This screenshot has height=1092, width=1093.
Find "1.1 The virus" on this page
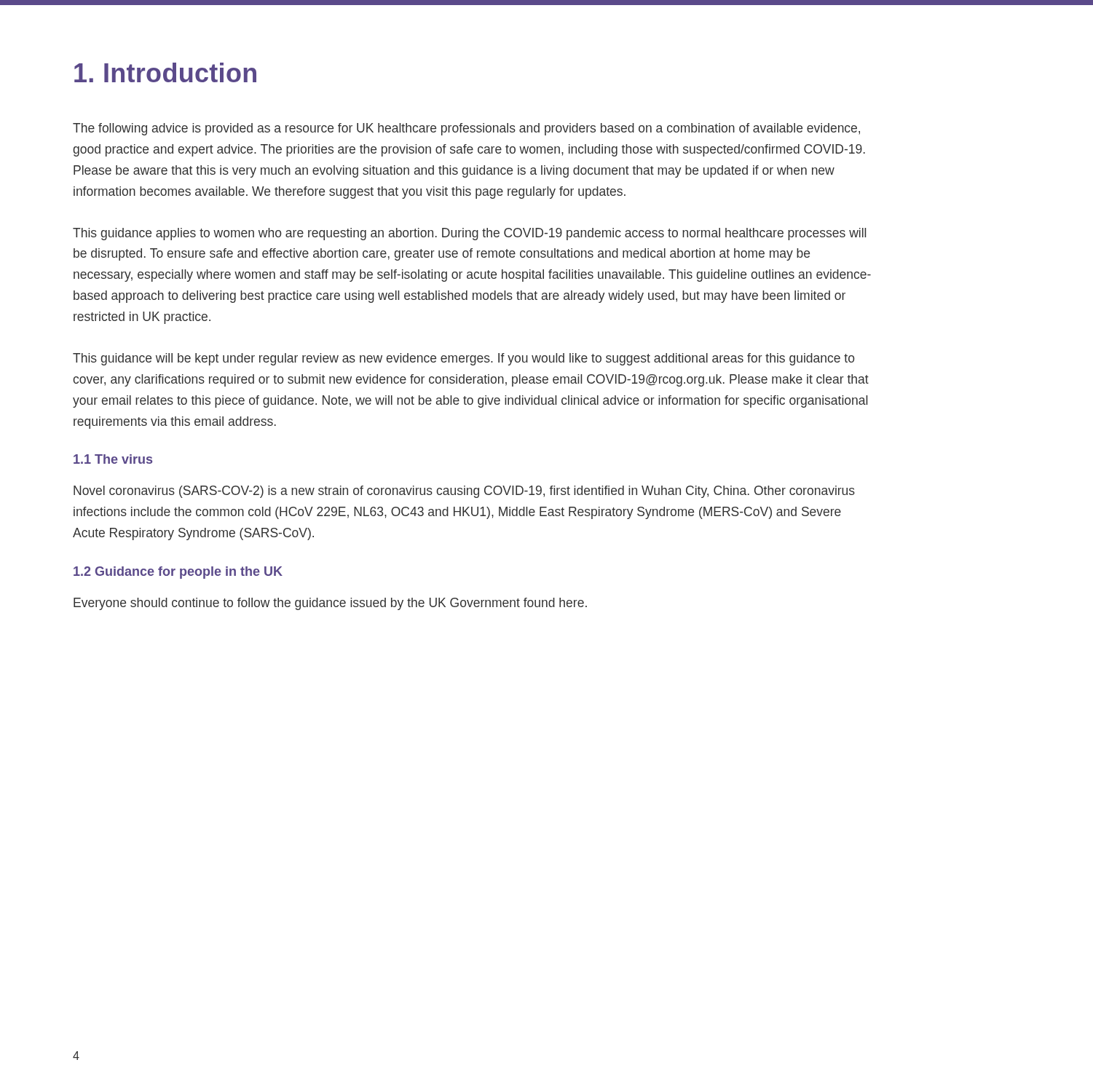click(x=113, y=460)
